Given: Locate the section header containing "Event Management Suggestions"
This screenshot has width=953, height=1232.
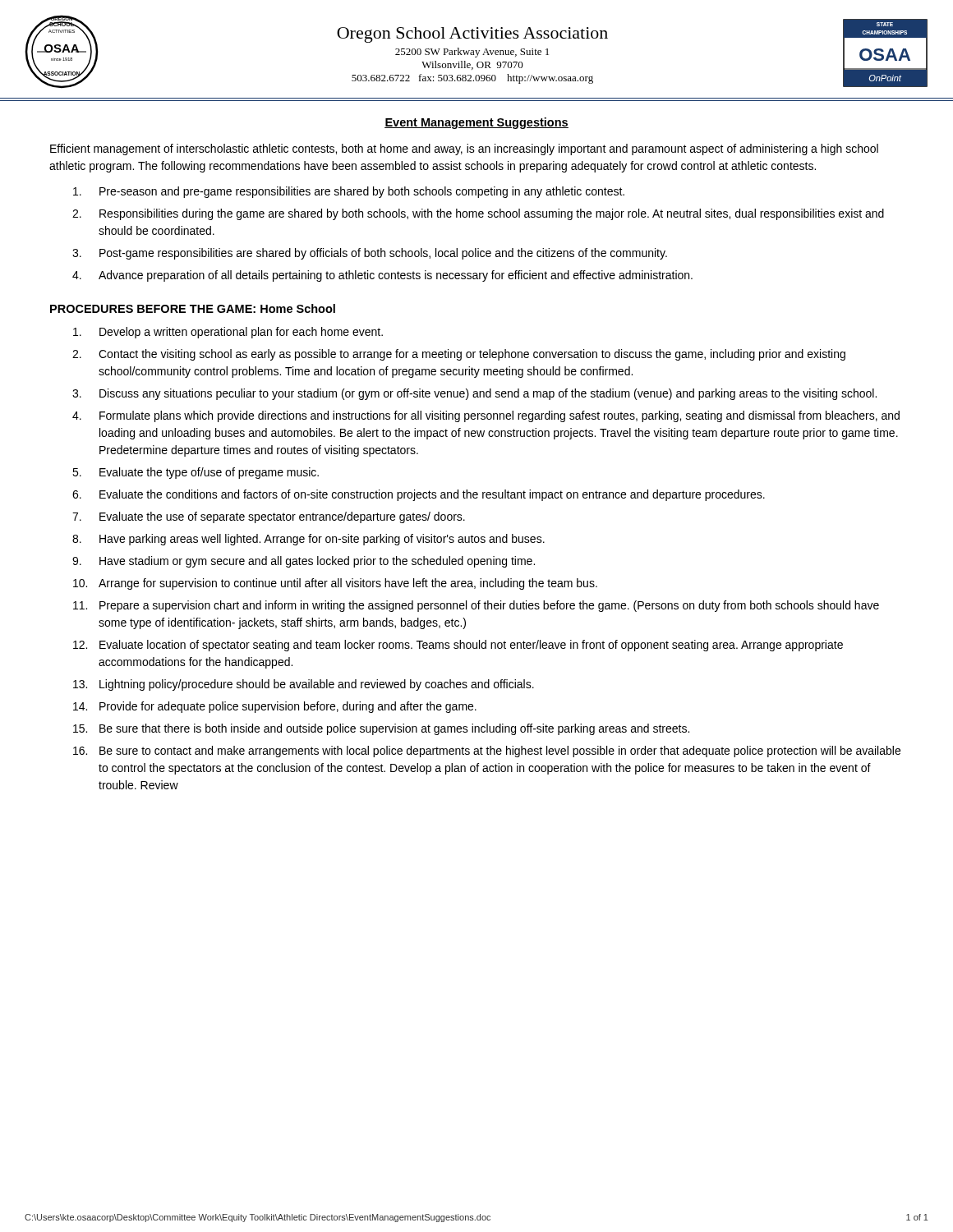Looking at the screenshot, I should pos(476,122).
